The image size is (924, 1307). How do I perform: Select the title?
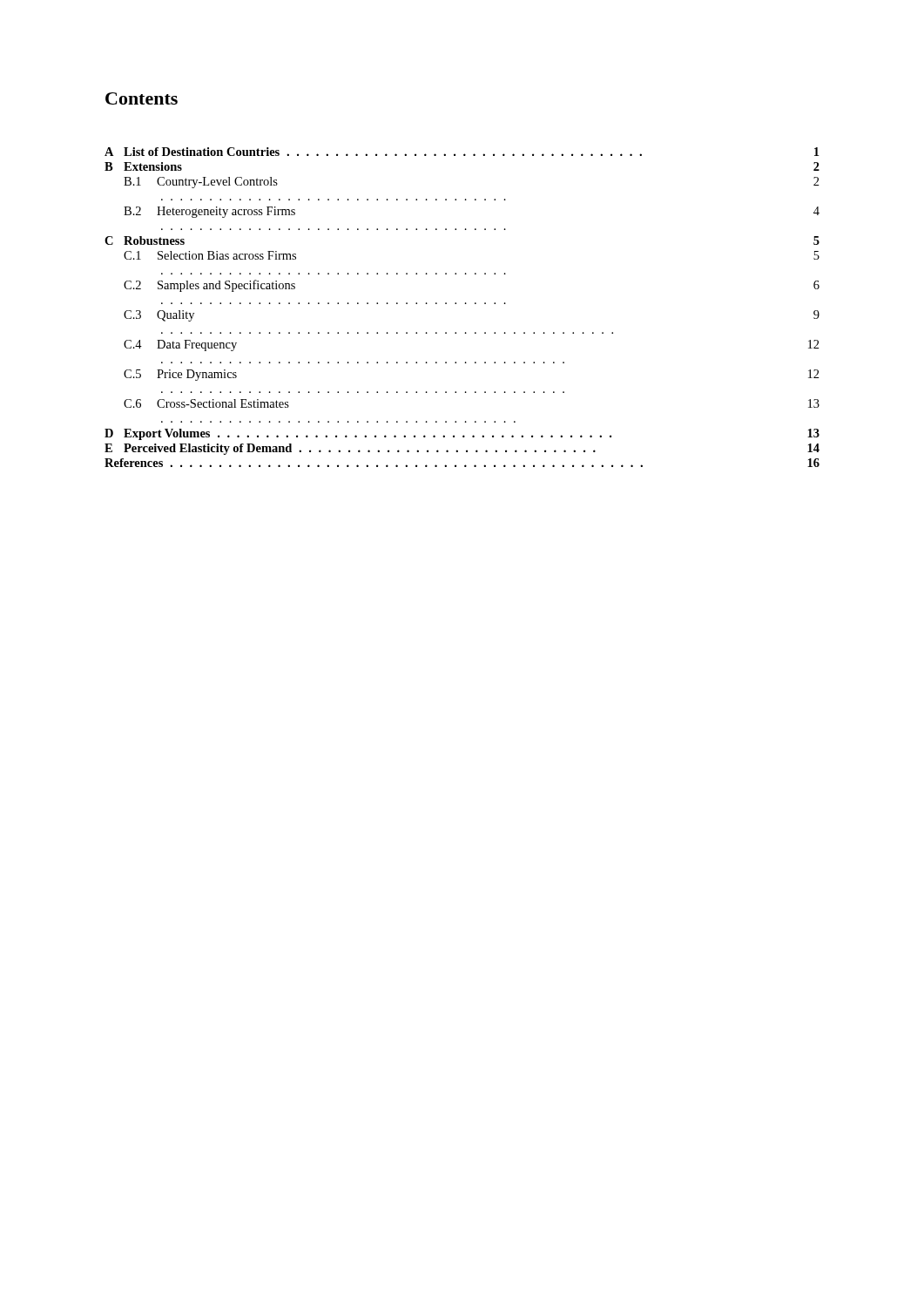point(141,98)
